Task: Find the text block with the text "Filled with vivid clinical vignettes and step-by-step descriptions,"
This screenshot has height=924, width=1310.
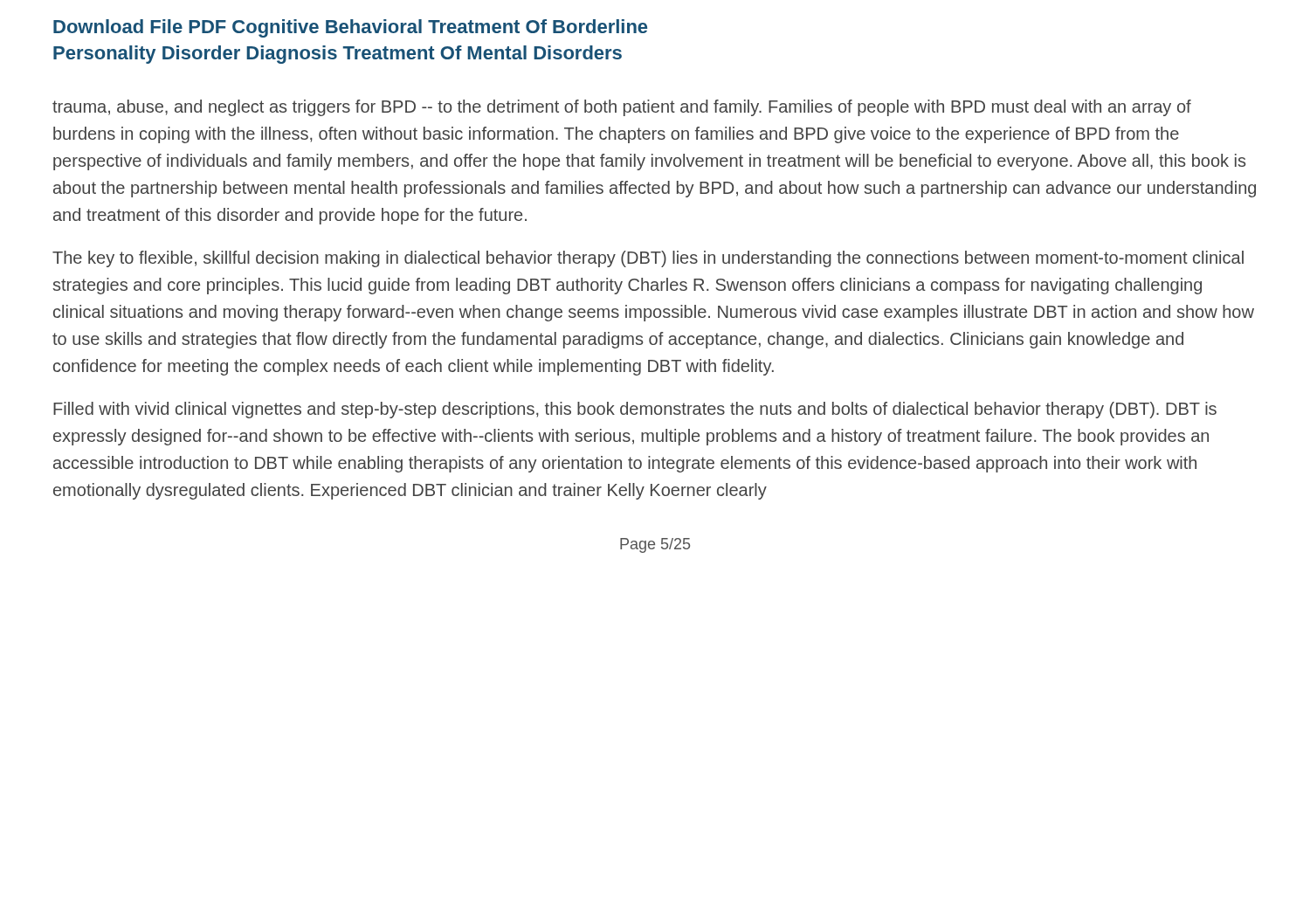Action: [635, 450]
